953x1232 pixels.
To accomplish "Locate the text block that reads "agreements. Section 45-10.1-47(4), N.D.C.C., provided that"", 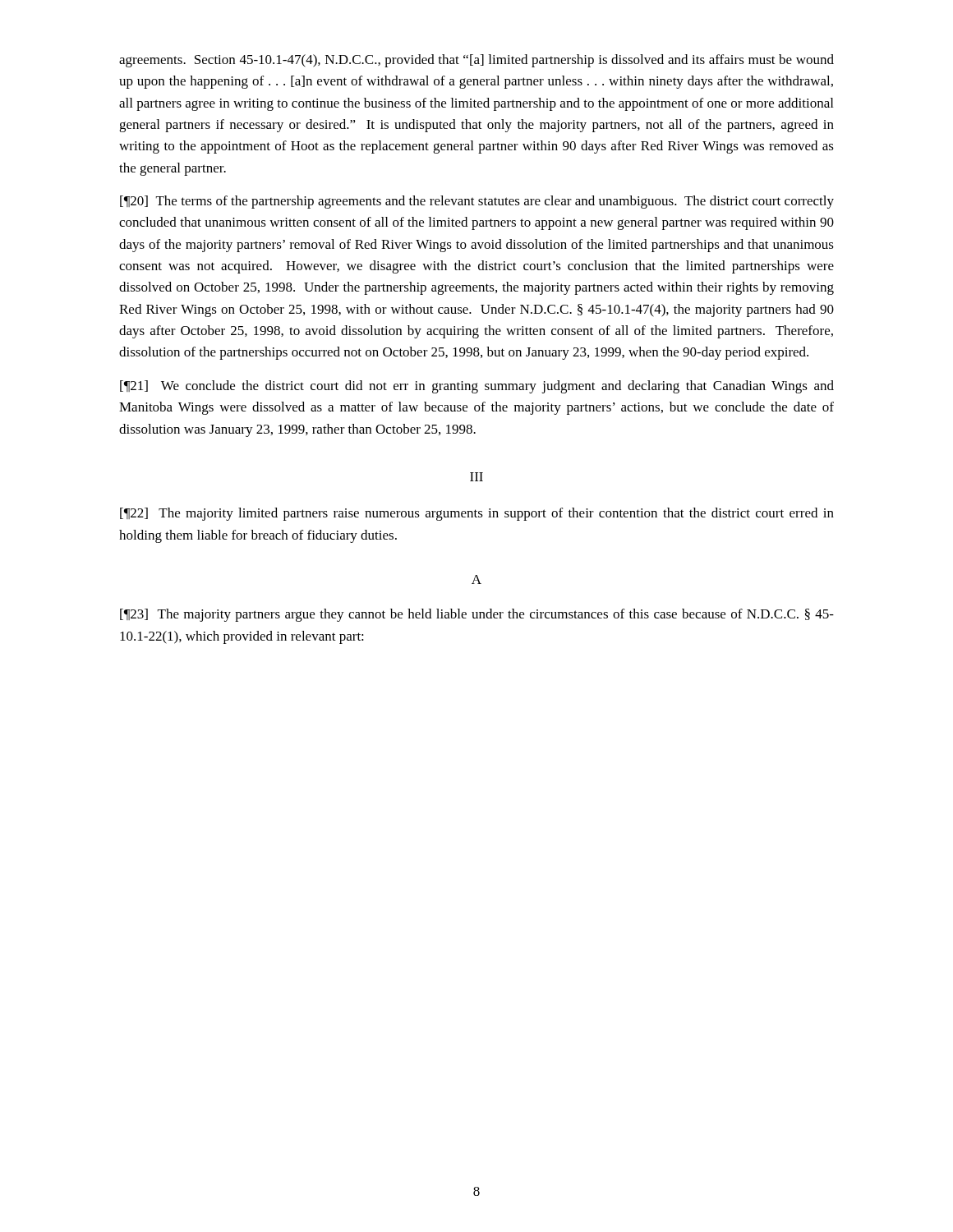I will pos(476,114).
